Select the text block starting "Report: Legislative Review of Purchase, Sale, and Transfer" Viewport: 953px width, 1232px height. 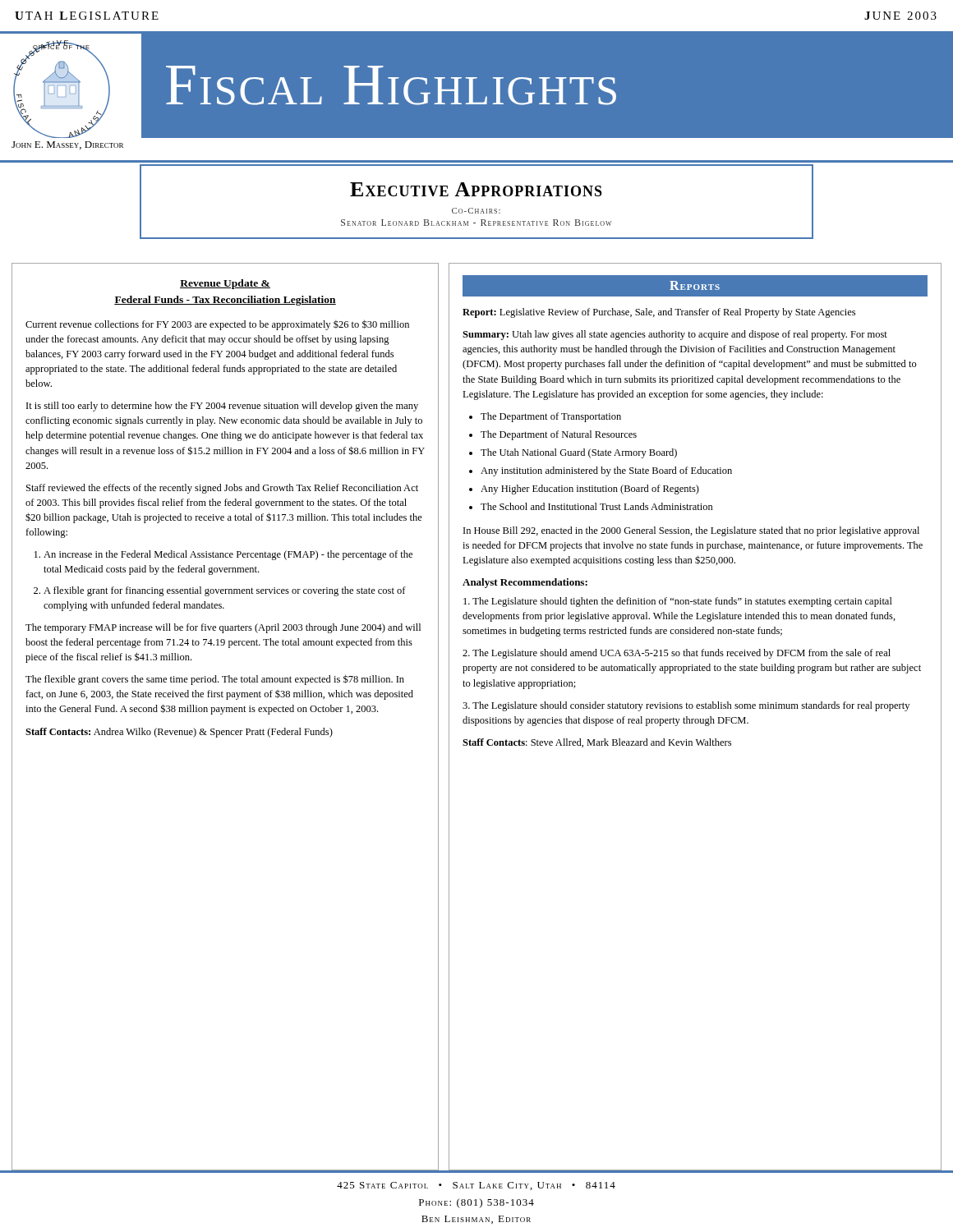point(695,353)
